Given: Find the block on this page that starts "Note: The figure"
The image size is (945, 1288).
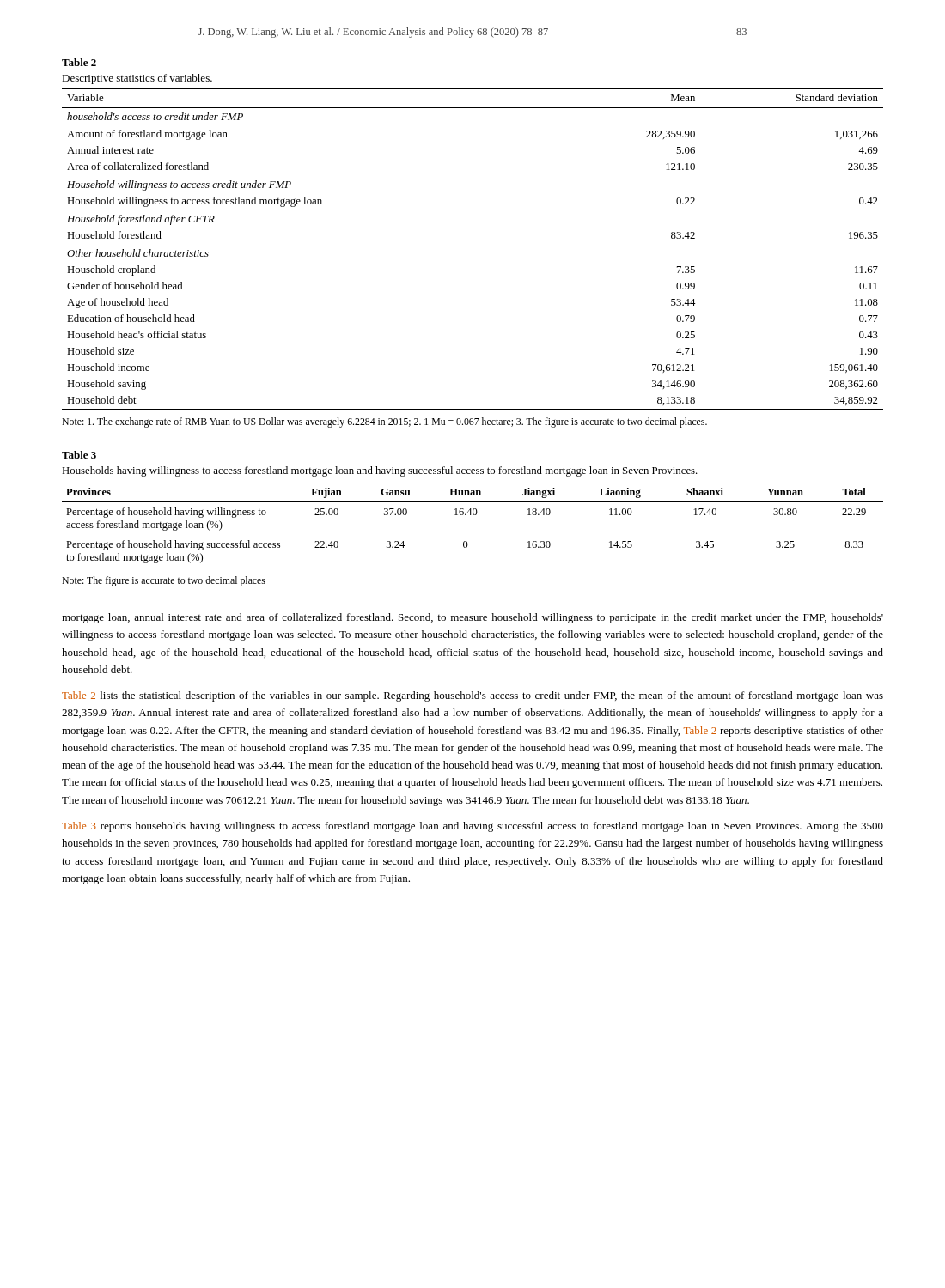Looking at the screenshot, I should pos(164,580).
